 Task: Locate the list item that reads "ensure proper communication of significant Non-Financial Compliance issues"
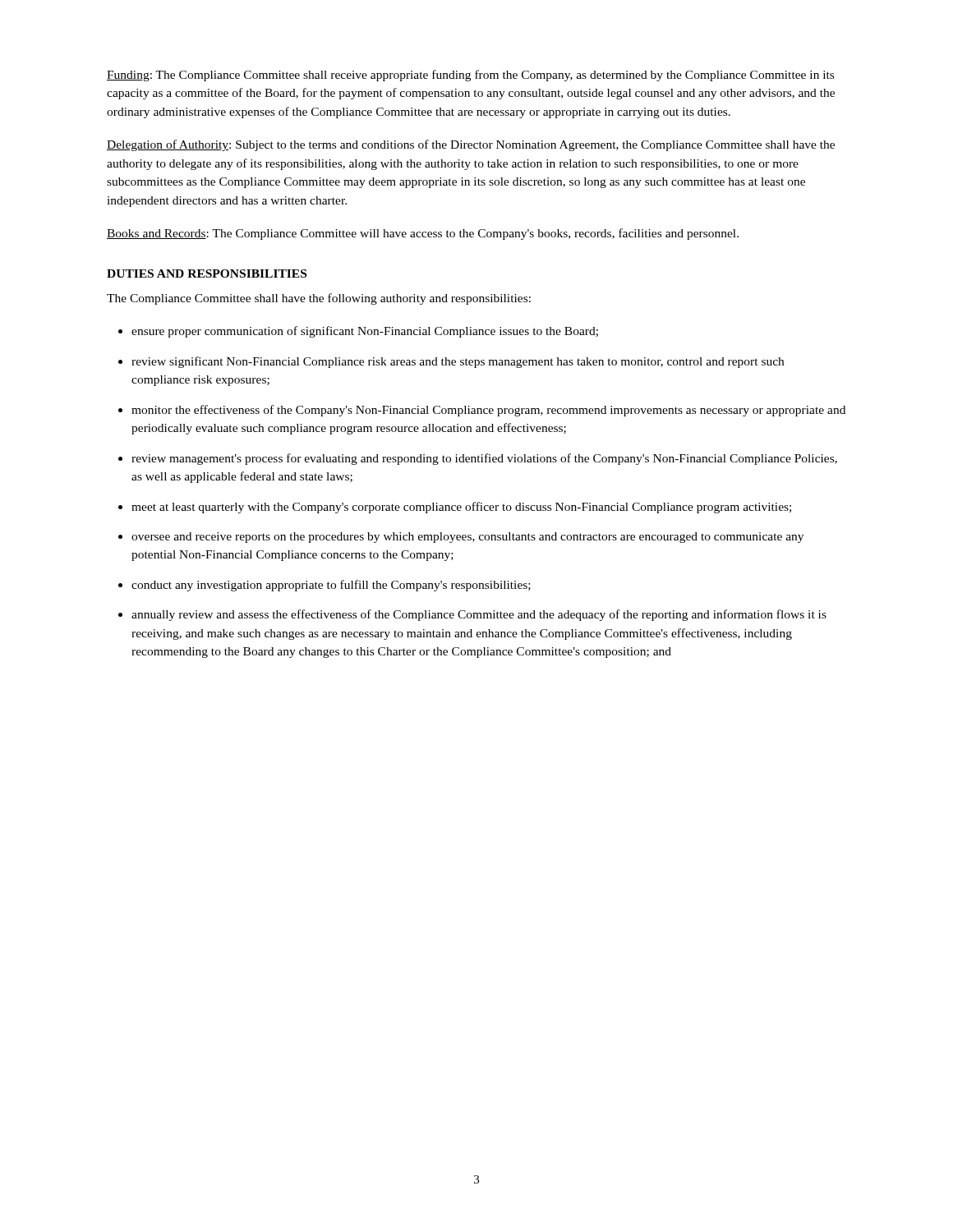click(365, 331)
